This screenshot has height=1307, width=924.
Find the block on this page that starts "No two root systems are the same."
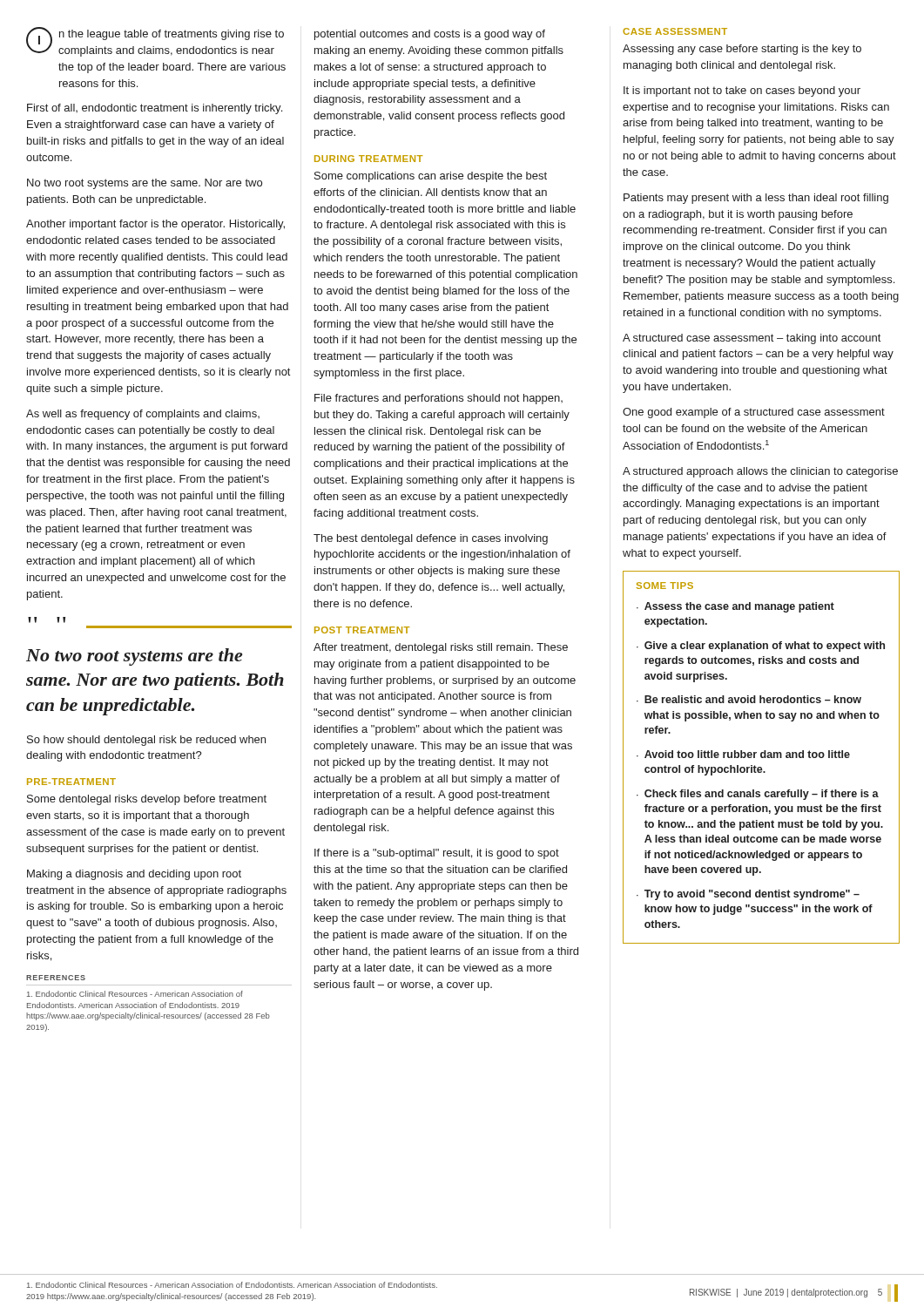tap(159, 191)
